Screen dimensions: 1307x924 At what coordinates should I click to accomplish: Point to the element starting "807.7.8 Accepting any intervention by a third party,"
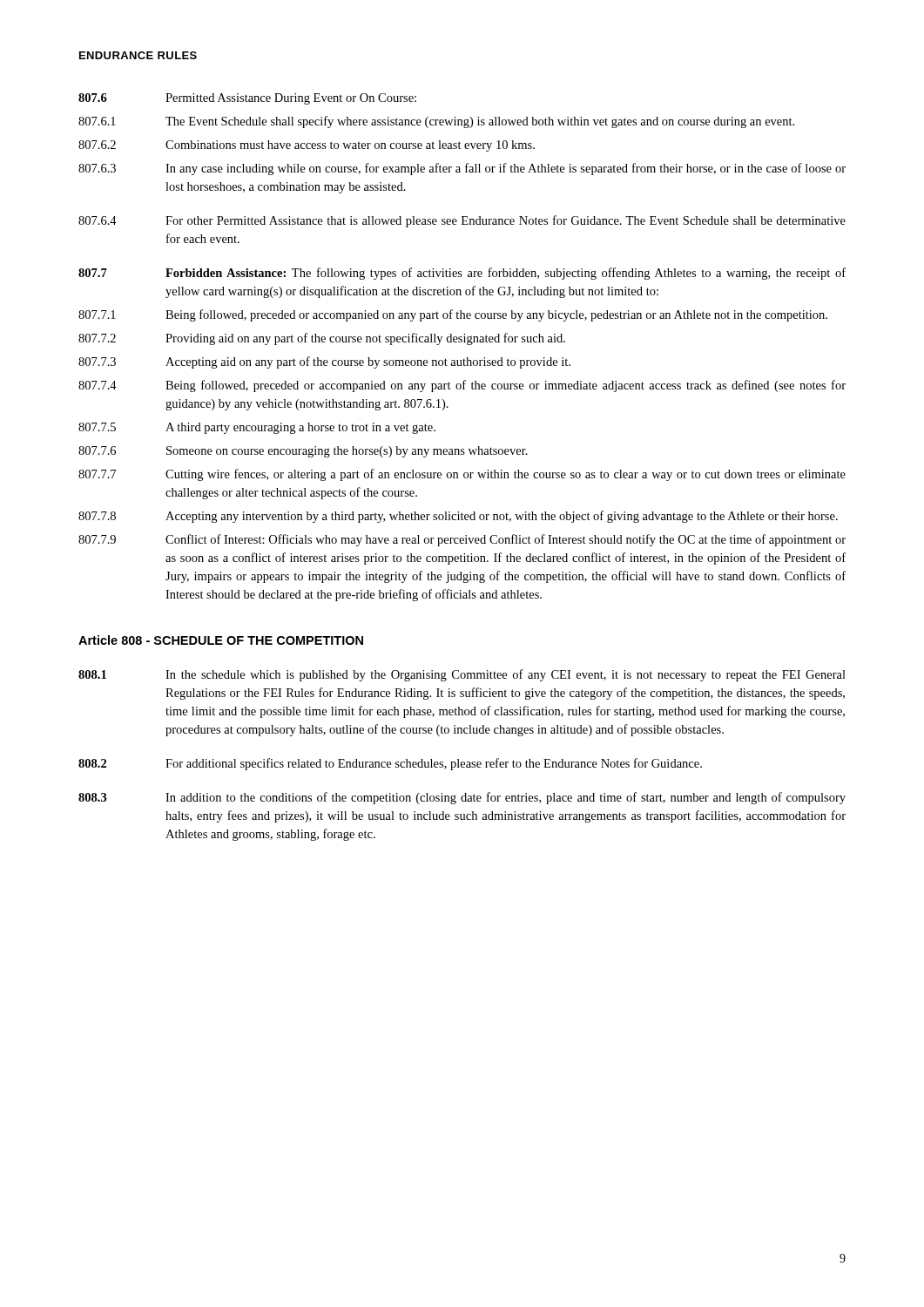pyautogui.click(x=462, y=516)
